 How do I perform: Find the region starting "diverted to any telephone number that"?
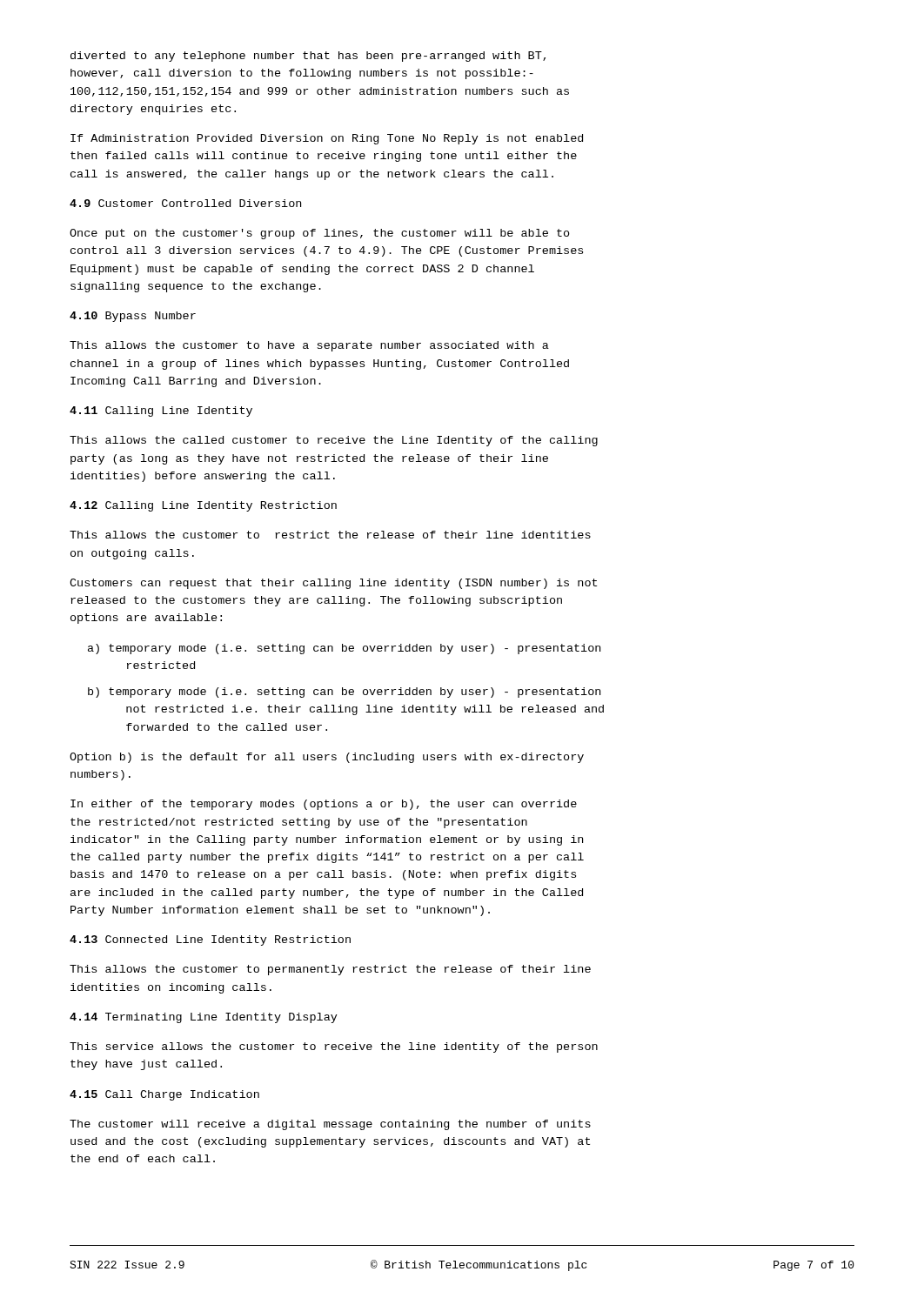[x=462, y=83]
